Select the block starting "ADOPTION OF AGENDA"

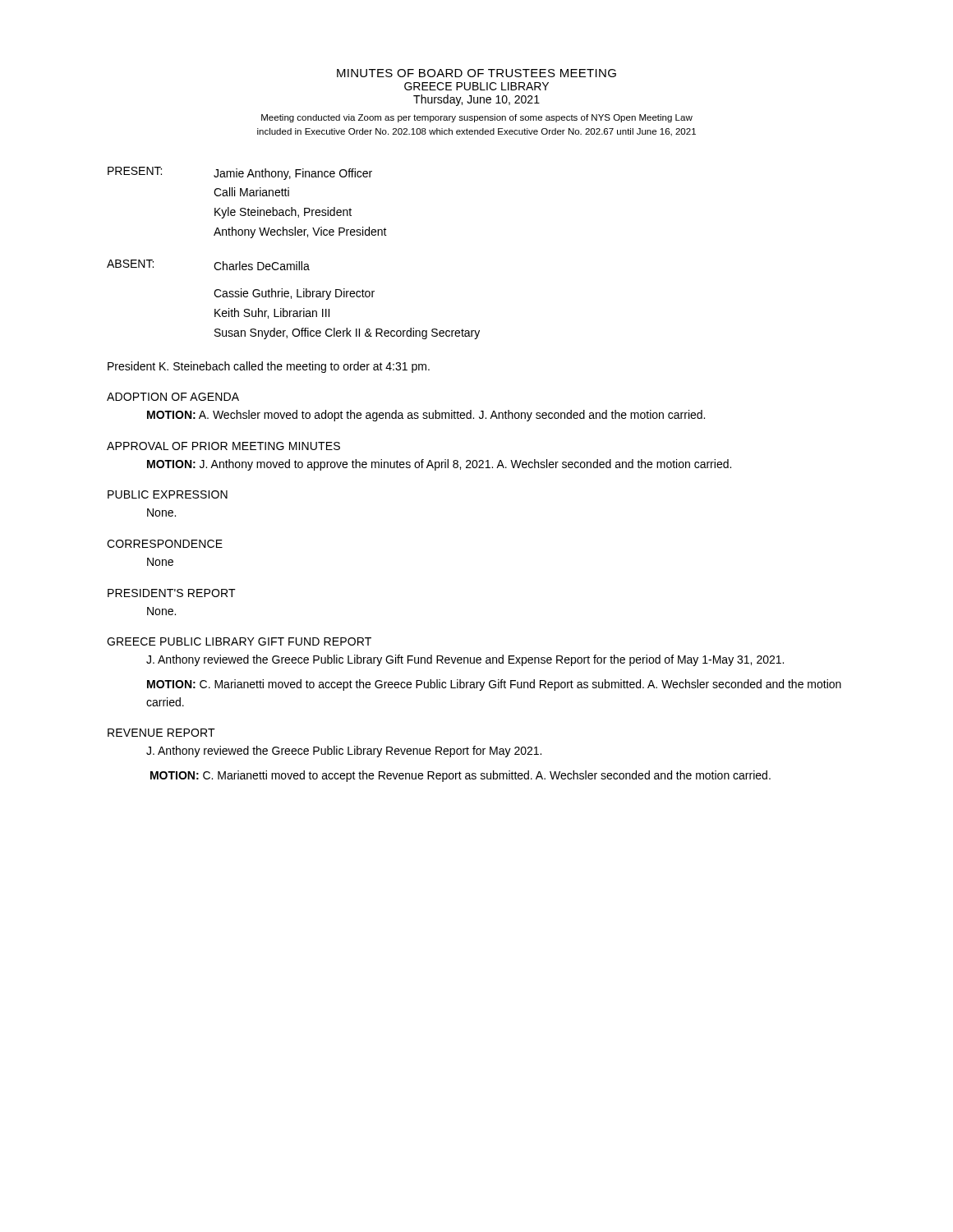(x=173, y=397)
